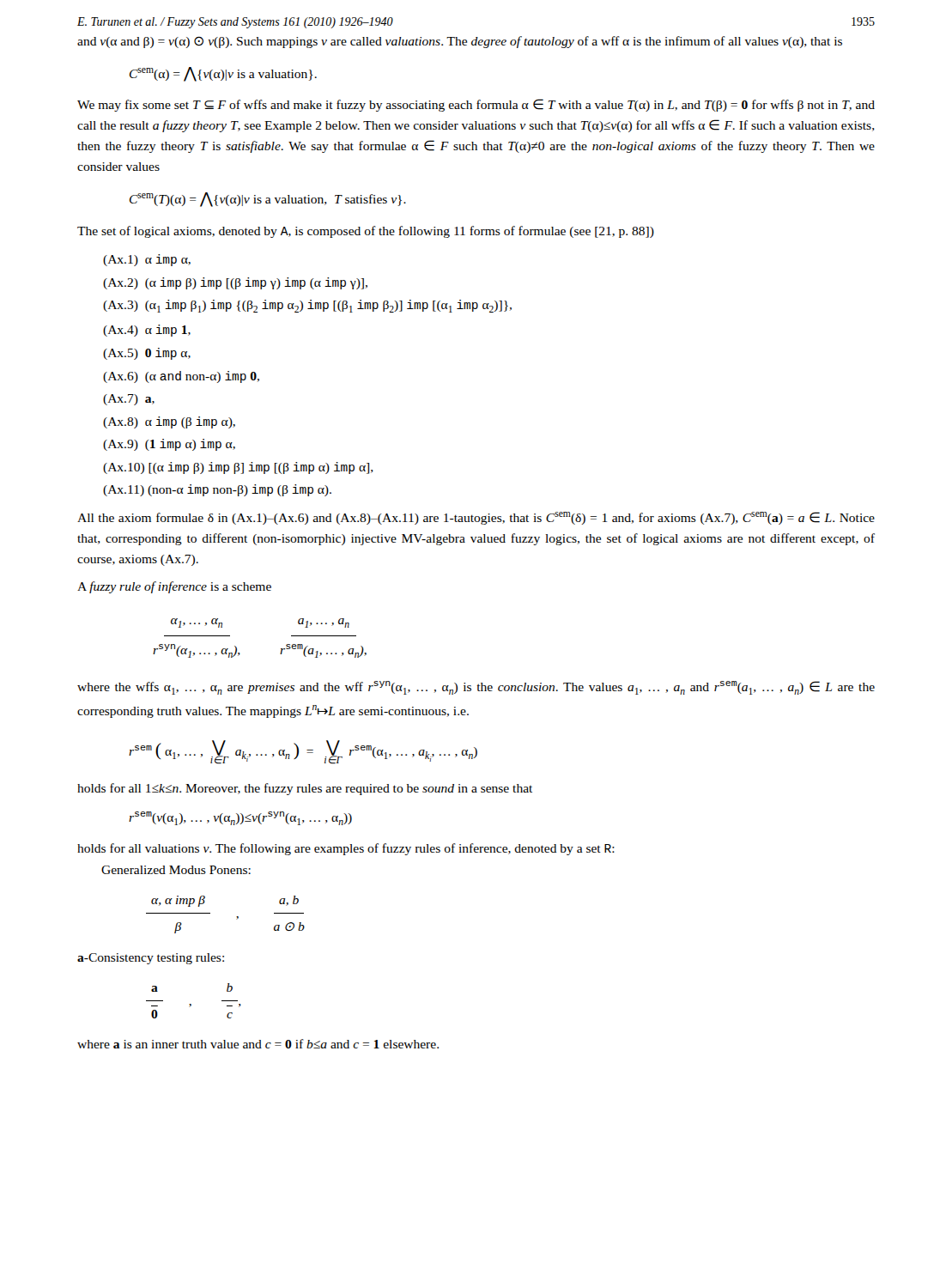Click on the text block starting "holds for all valuations v."
Image resolution: width=952 pixels, height=1288 pixels.
(x=476, y=859)
